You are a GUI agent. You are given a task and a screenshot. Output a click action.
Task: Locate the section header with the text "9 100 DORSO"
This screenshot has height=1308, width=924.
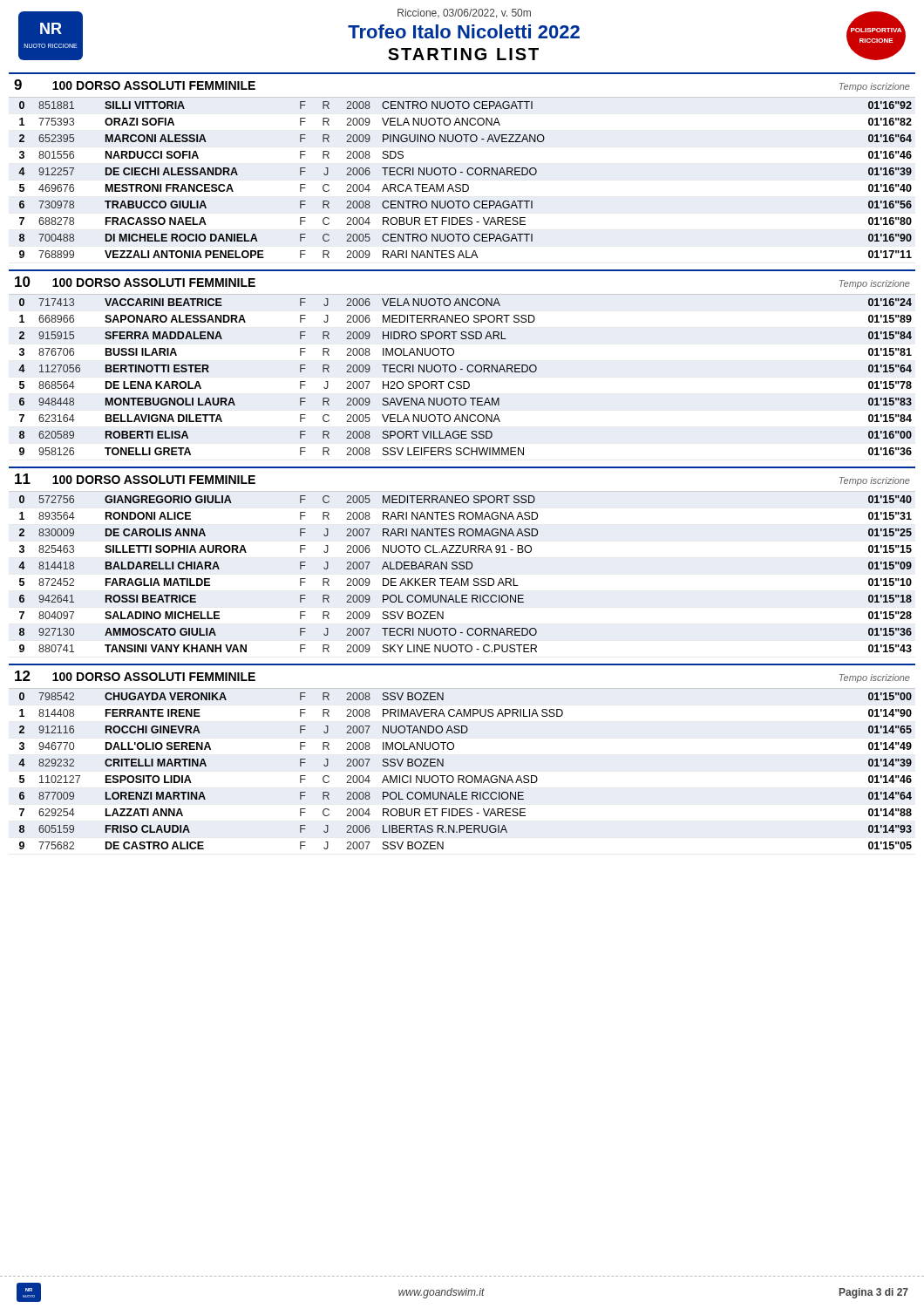(462, 85)
